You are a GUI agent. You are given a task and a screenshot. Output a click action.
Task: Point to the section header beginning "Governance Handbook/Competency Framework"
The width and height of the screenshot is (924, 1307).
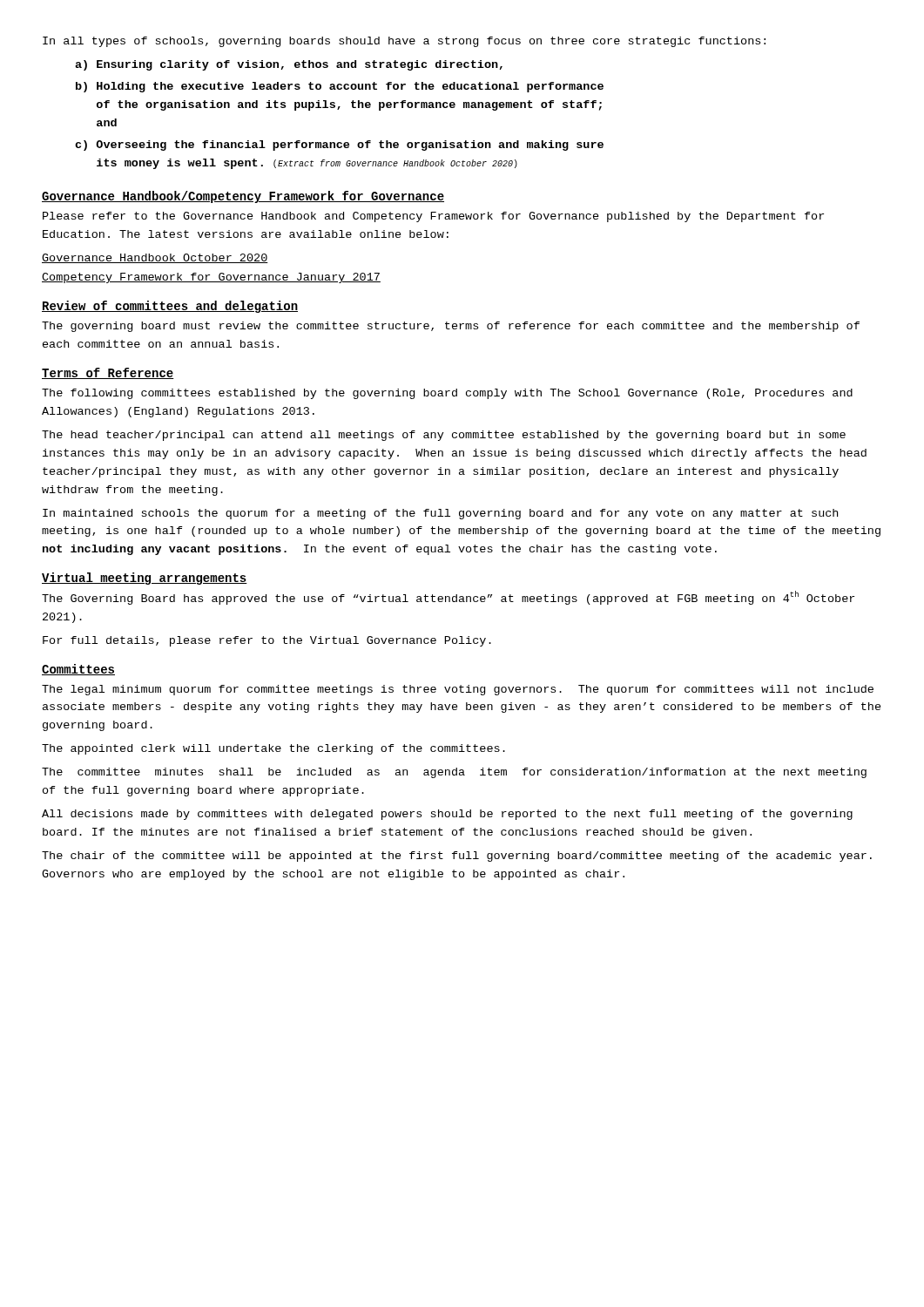[x=243, y=197]
